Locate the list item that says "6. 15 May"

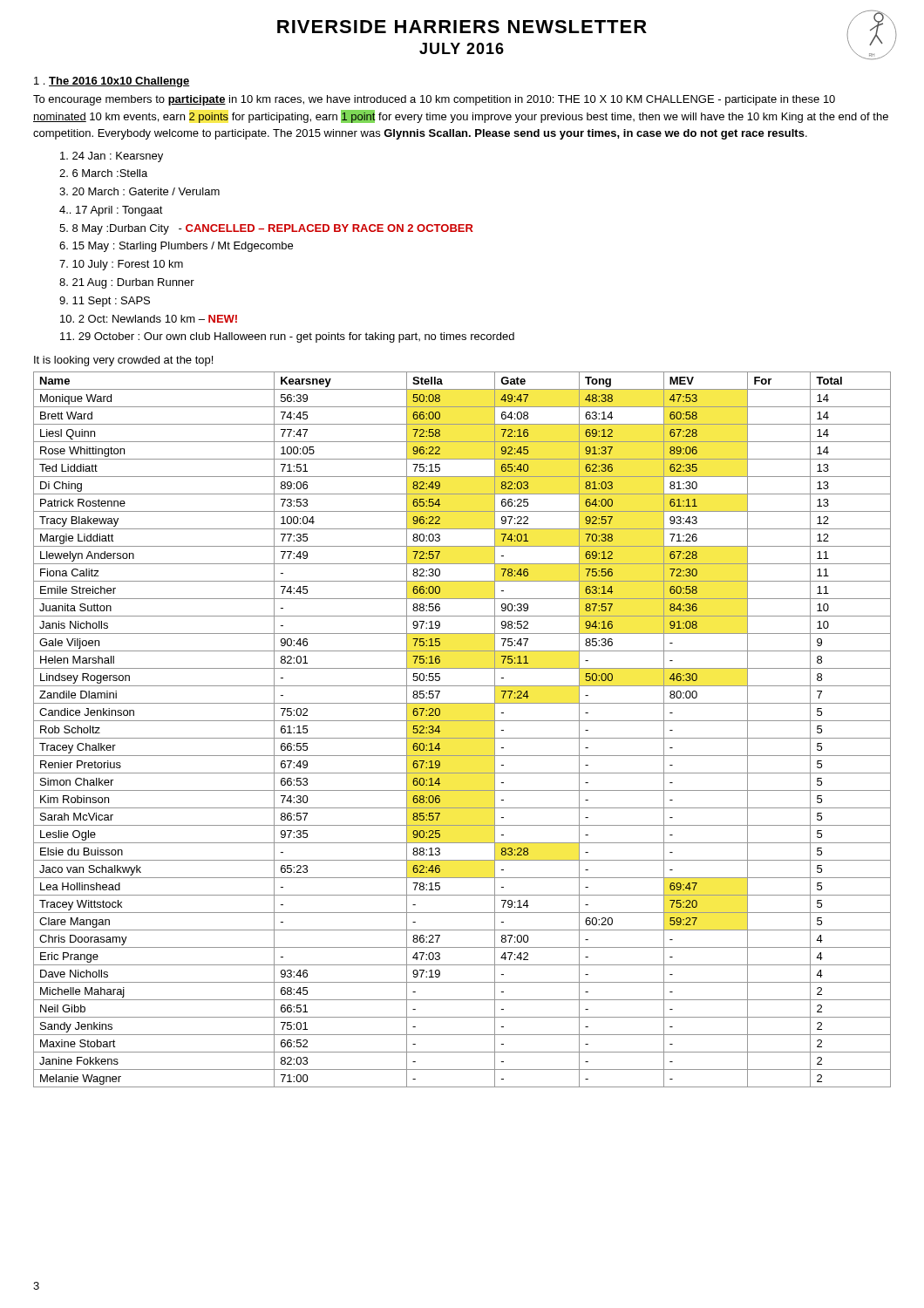coord(176,246)
